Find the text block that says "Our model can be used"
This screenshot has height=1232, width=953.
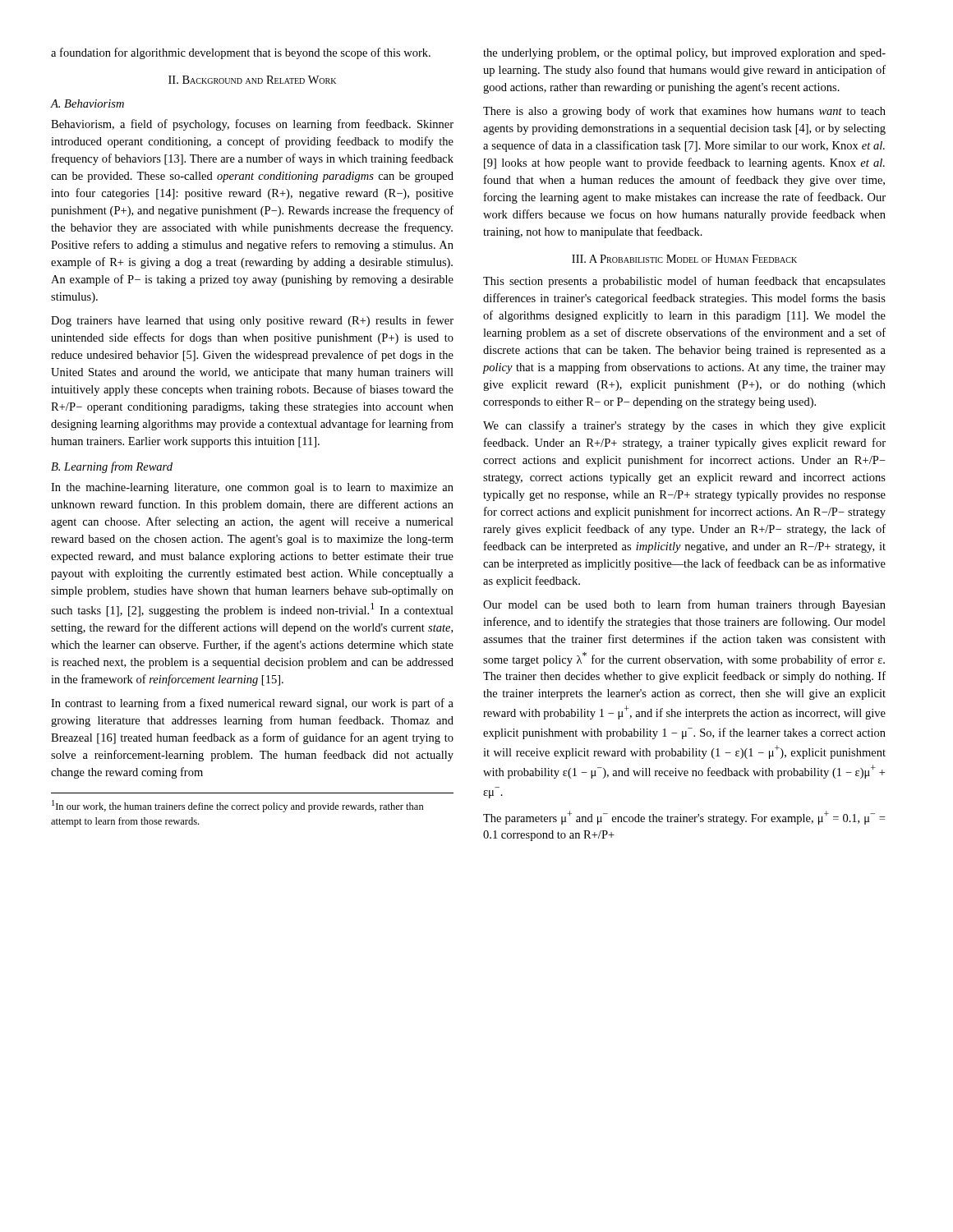coord(684,699)
